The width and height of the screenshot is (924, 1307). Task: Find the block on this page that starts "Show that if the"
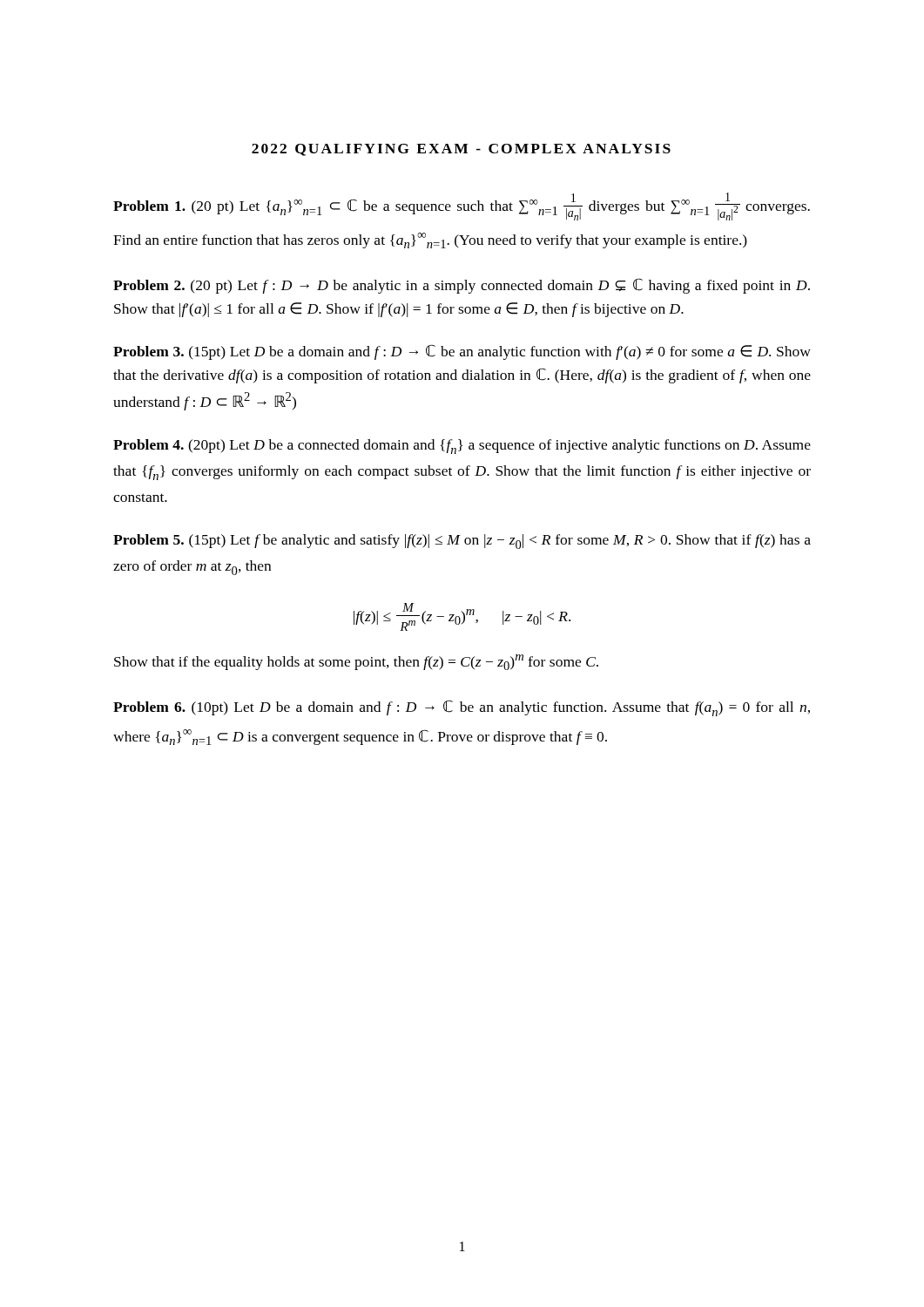(356, 661)
